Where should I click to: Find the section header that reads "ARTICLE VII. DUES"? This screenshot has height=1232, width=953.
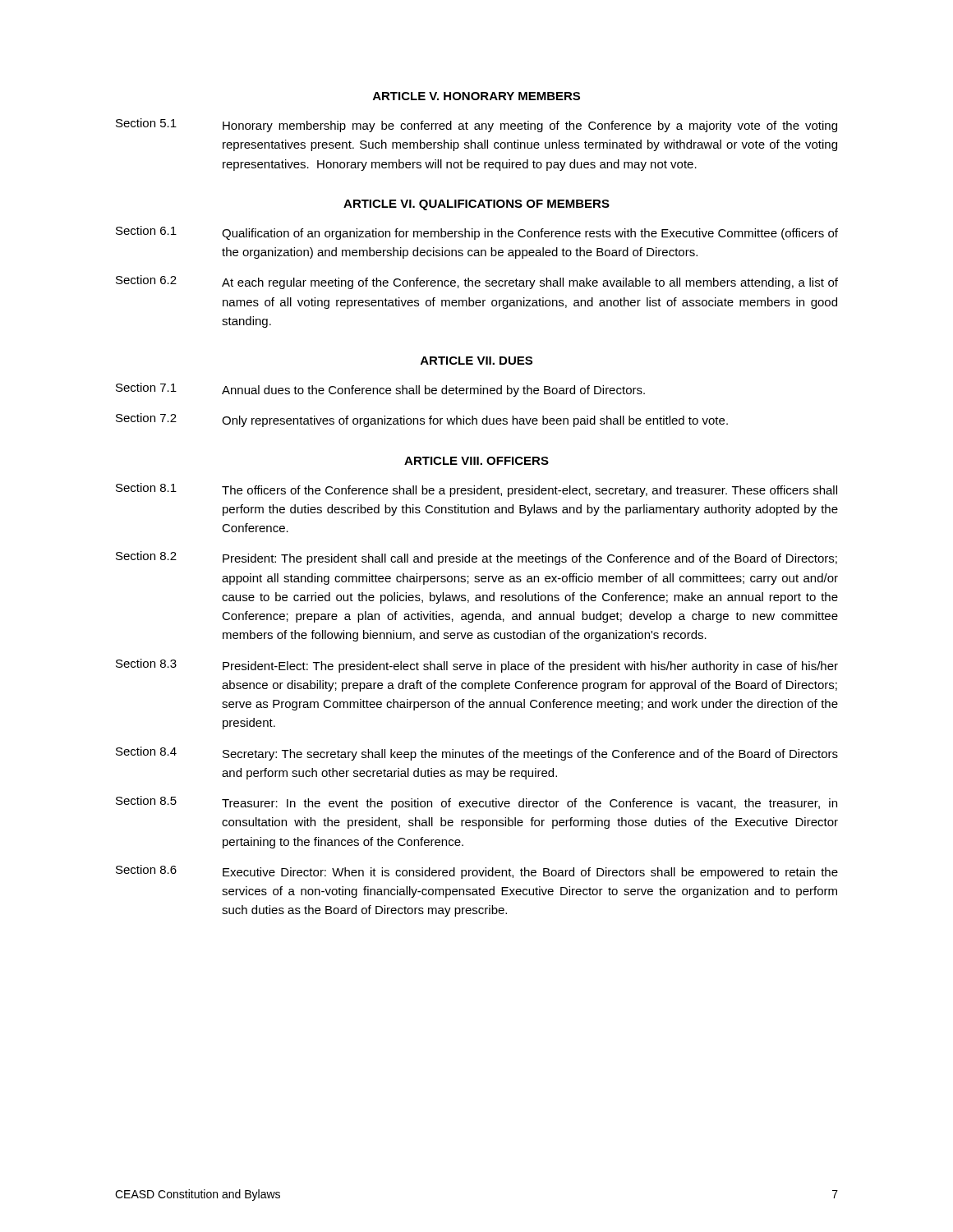point(476,360)
